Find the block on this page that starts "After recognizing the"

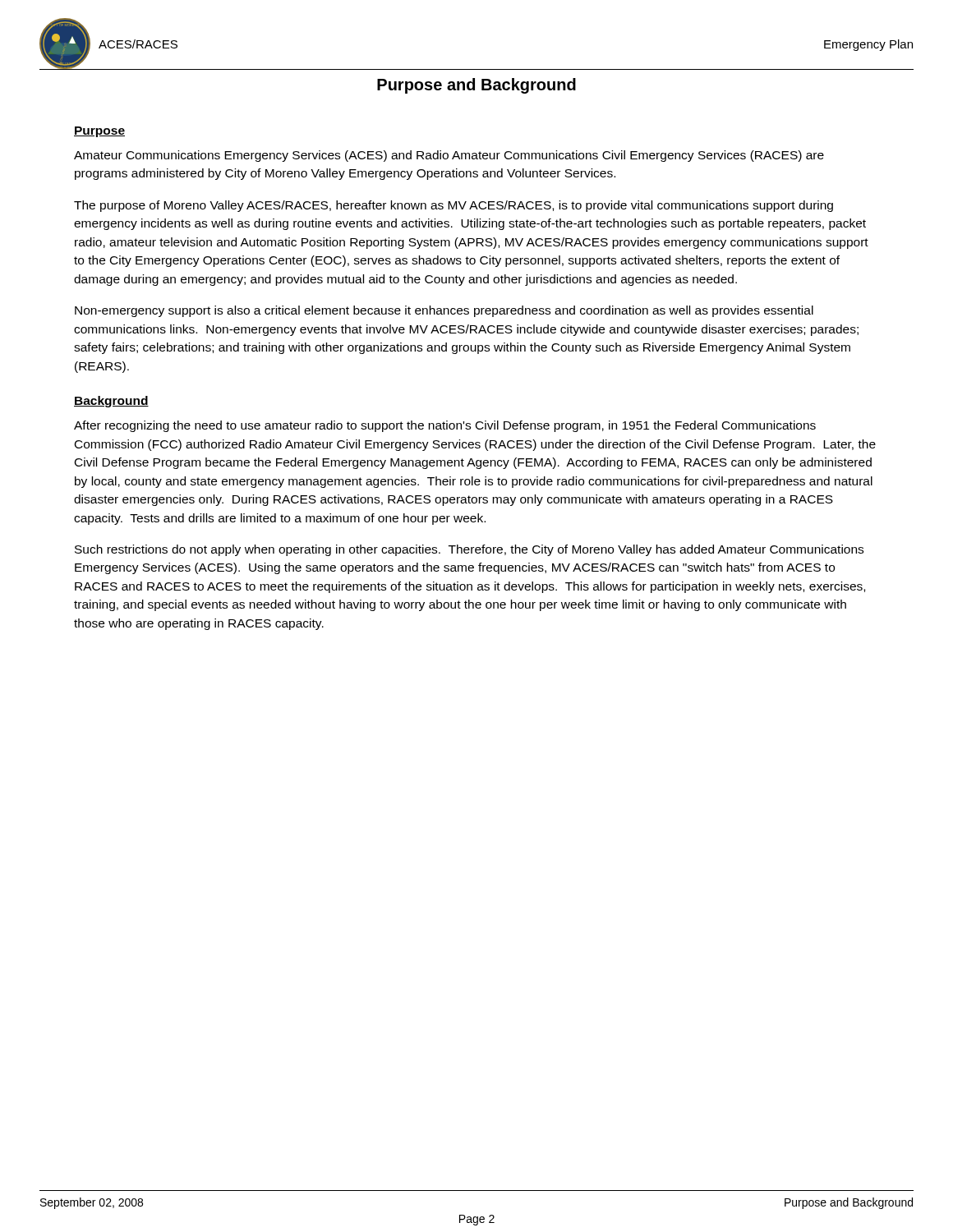pyautogui.click(x=475, y=471)
